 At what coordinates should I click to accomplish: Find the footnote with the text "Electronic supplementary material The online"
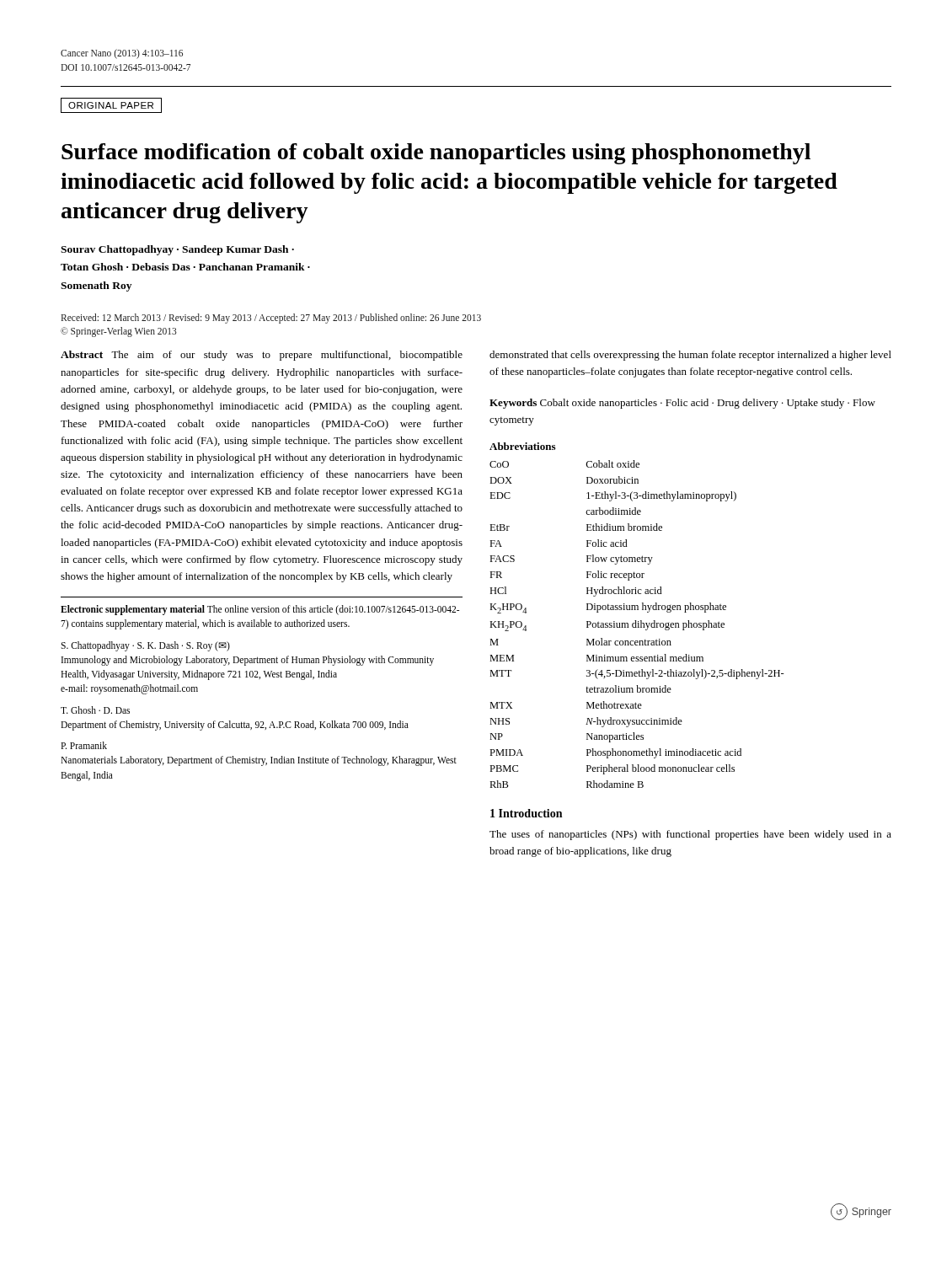pos(260,617)
